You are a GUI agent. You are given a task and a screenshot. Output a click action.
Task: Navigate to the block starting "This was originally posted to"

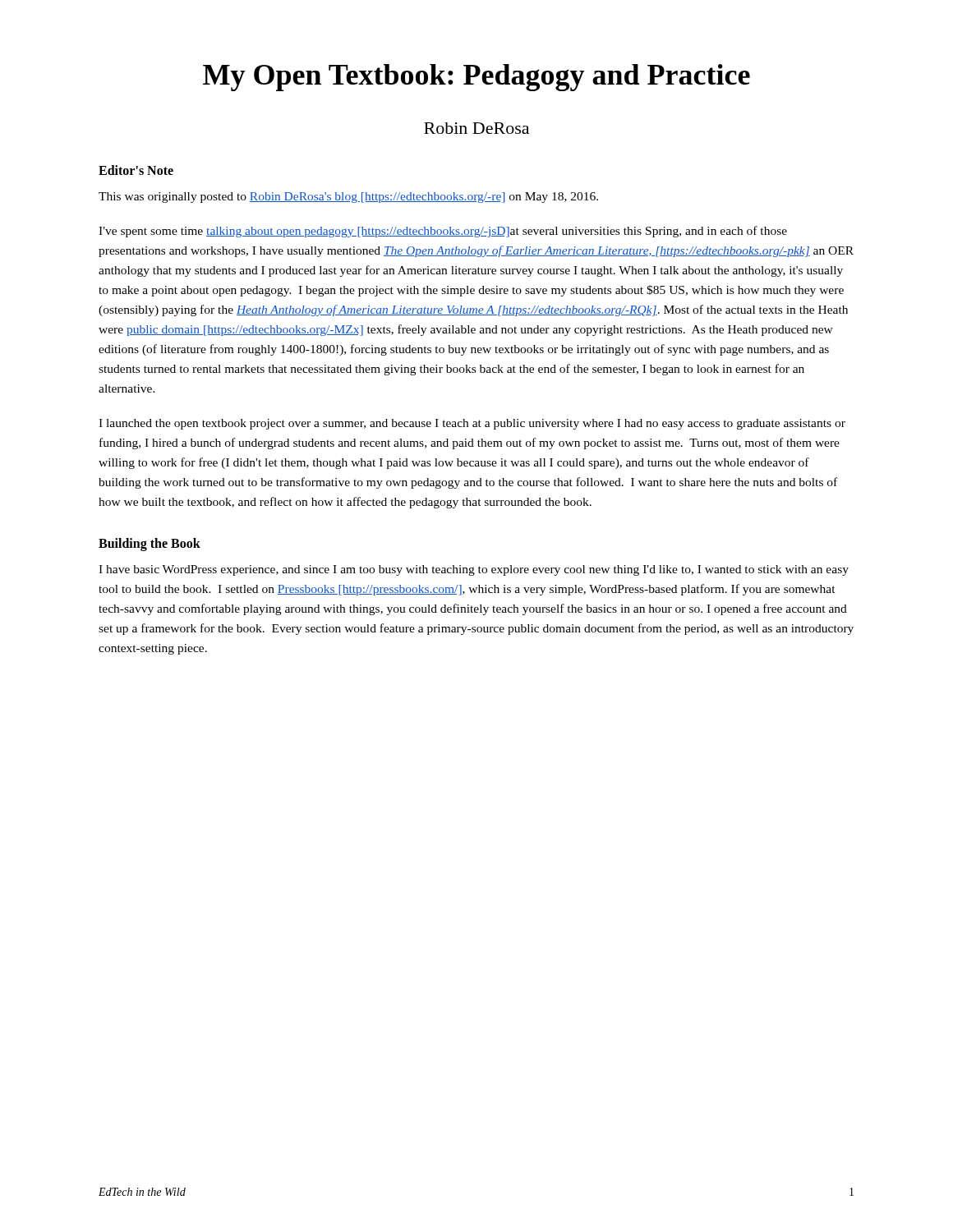point(349,196)
